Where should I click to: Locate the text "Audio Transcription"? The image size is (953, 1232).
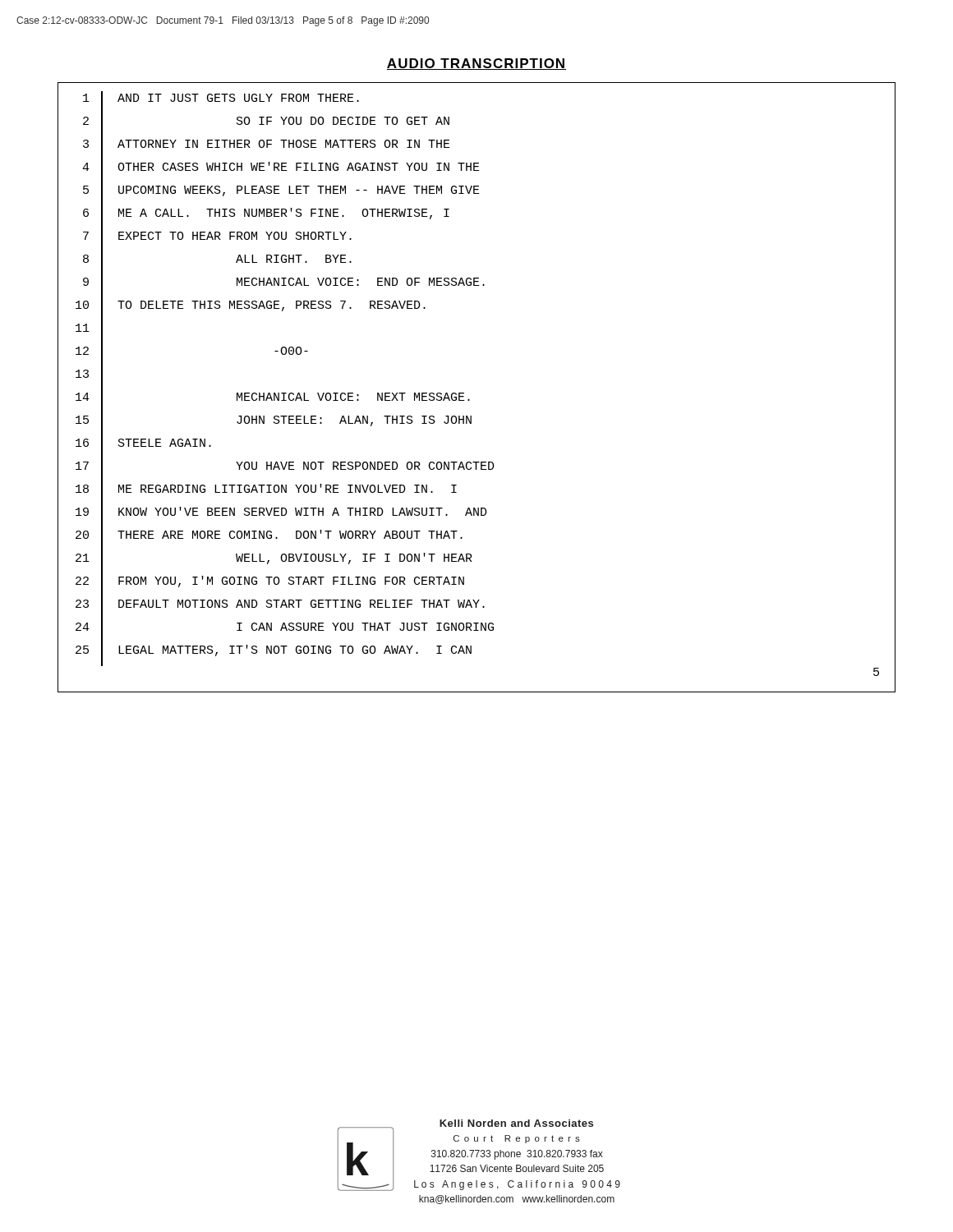click(x=476, y=64)
